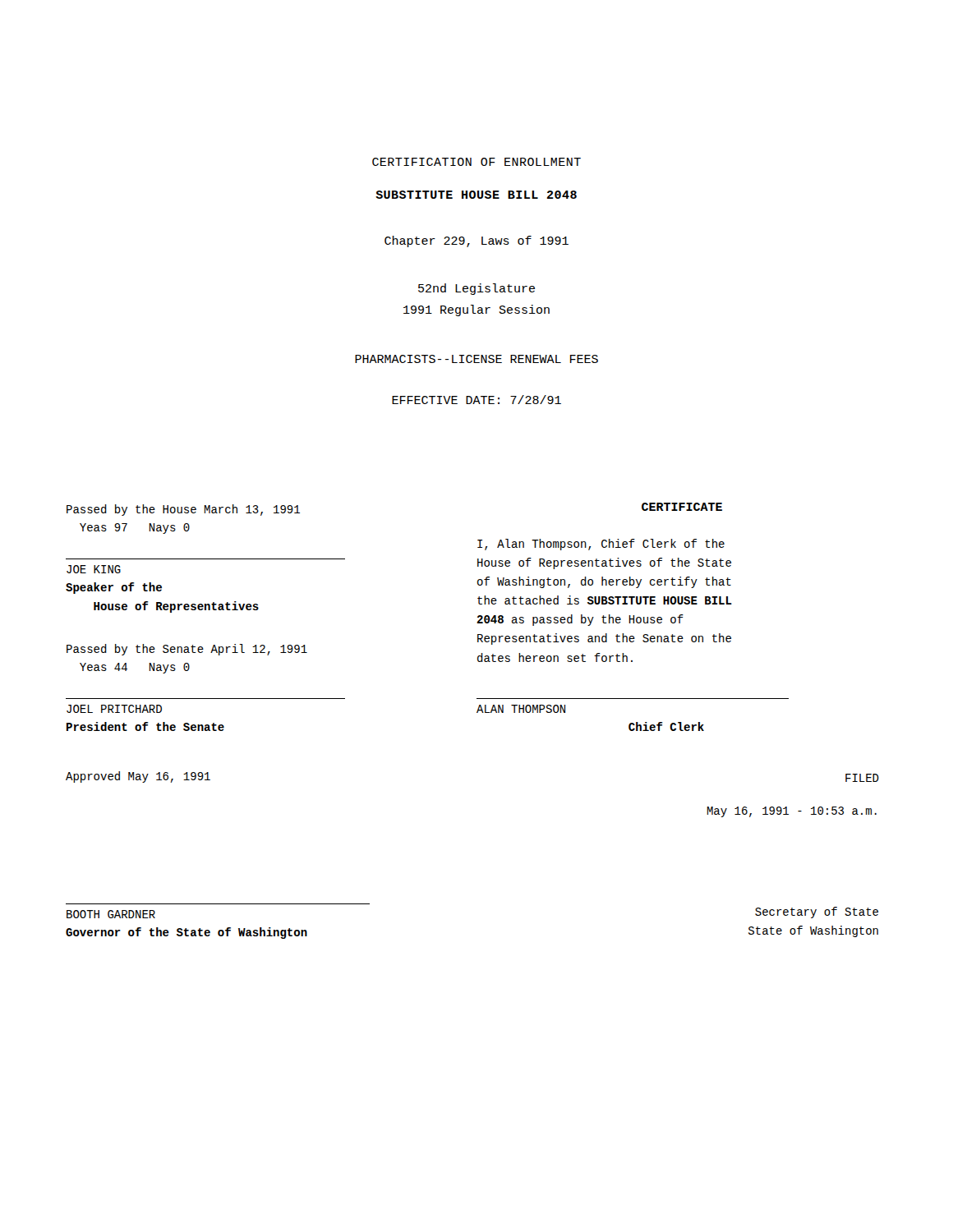Locate the text with the text "Secretary of State State of Washington"
Image resolution: width=953 pixels, height=1232 pixels.
point(813,922)
